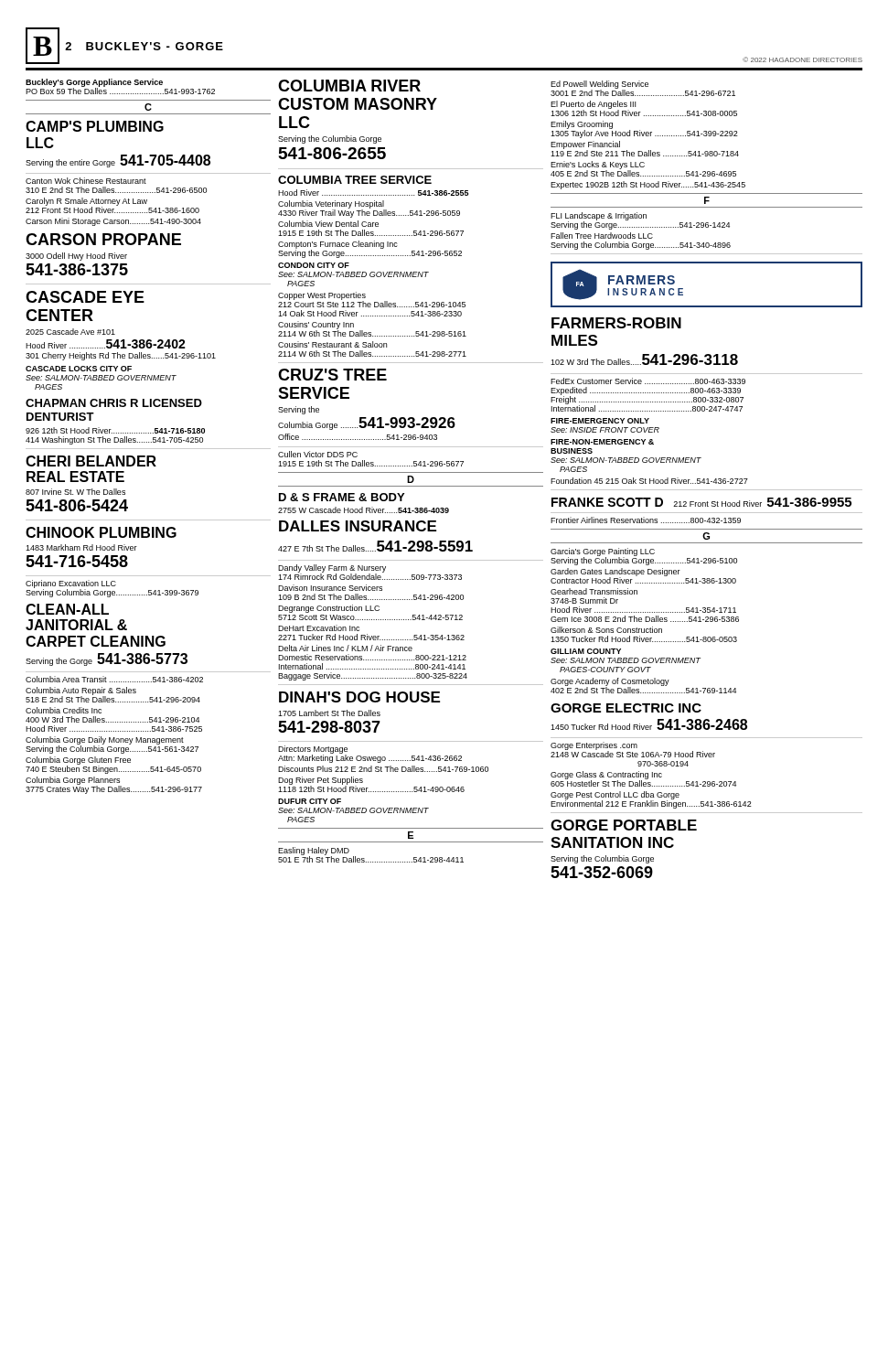Screen dimensions: 1372x888
Task: Point to the block starting "Cipriano Excavation LLC Serving Columbia Gorge..............541-399-3679"
Action: pyautogui.click(x=112, y=588)
